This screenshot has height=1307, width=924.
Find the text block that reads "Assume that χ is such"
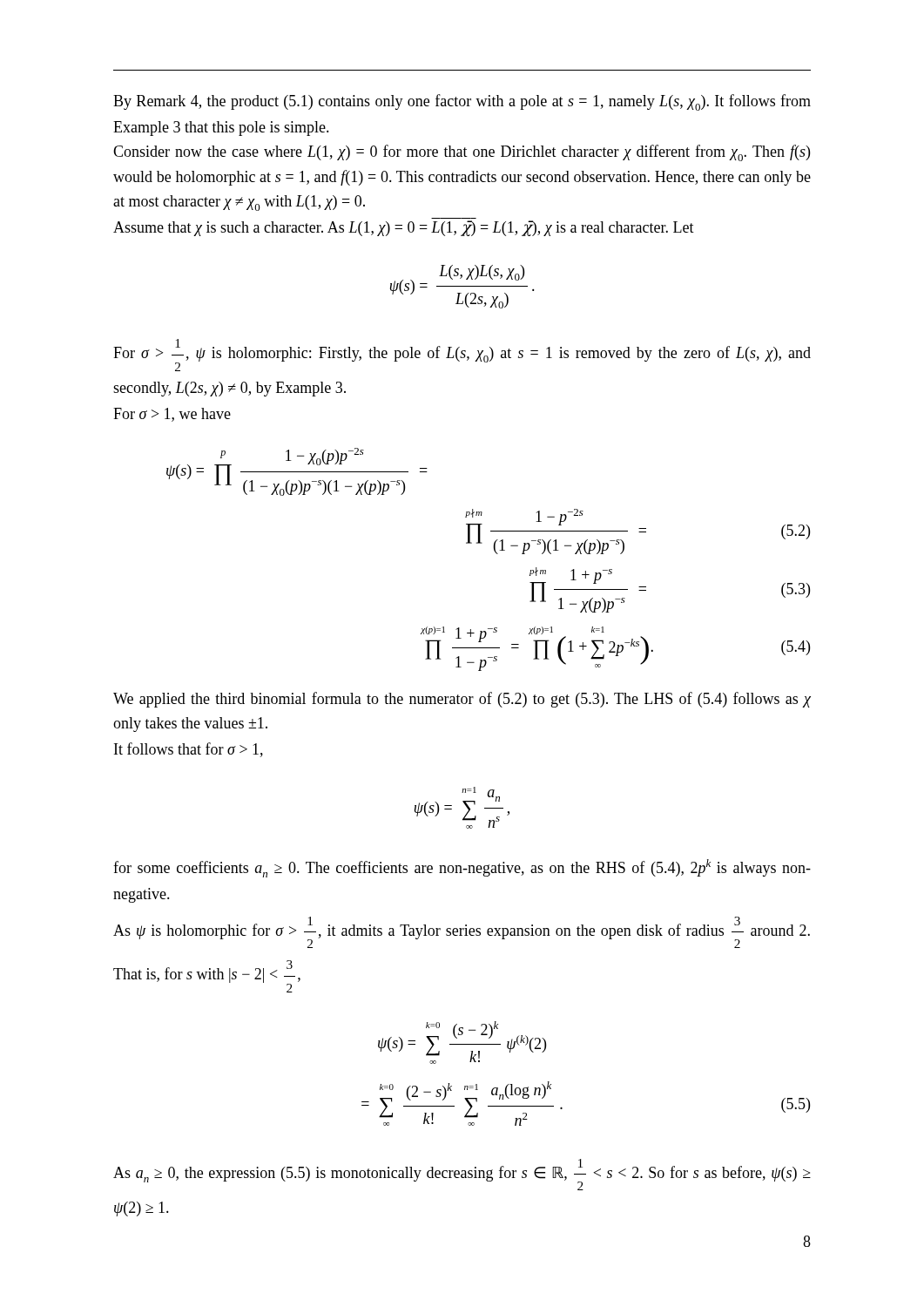[403, 227]
